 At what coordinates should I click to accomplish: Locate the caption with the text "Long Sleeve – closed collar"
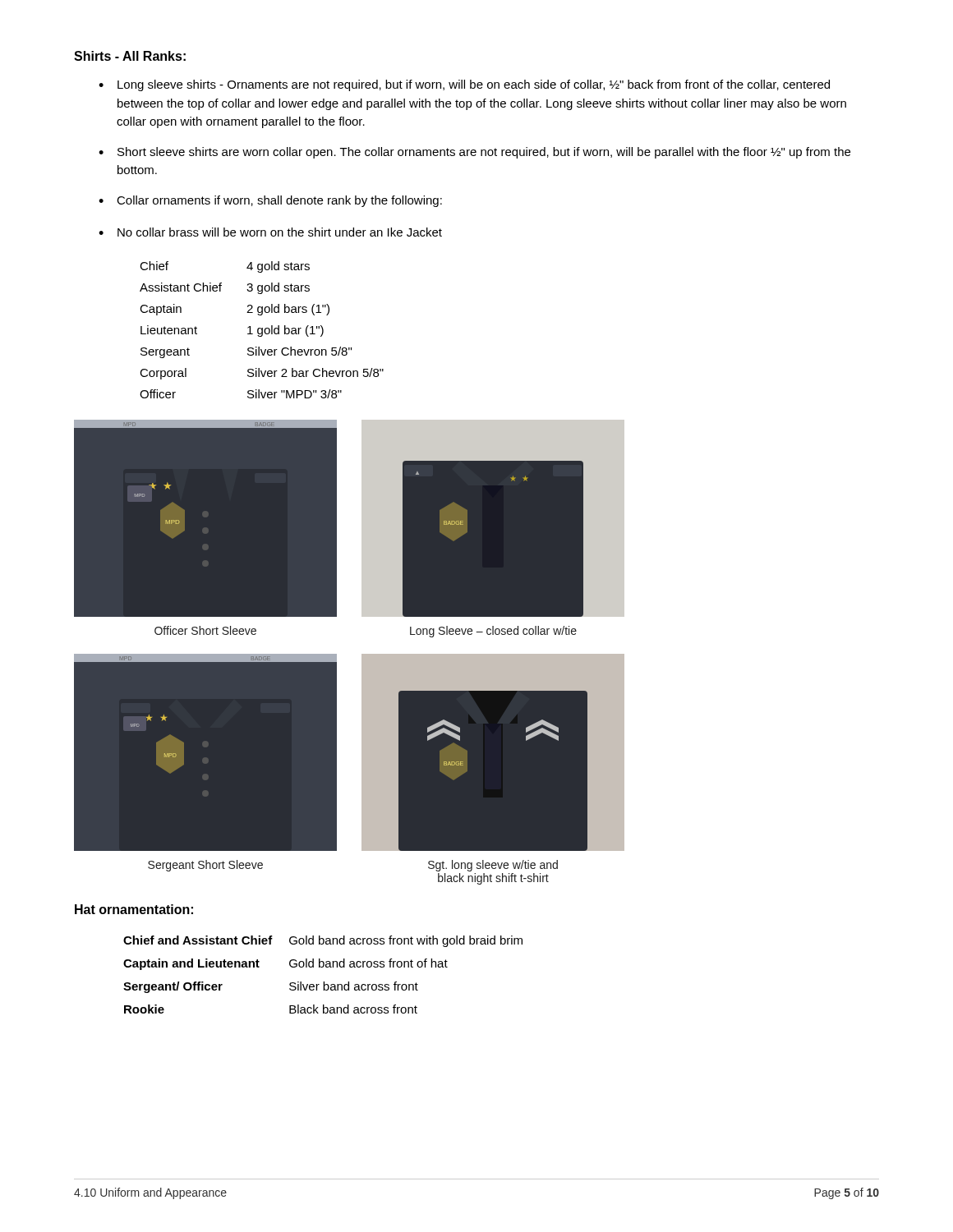pos(493,631)
